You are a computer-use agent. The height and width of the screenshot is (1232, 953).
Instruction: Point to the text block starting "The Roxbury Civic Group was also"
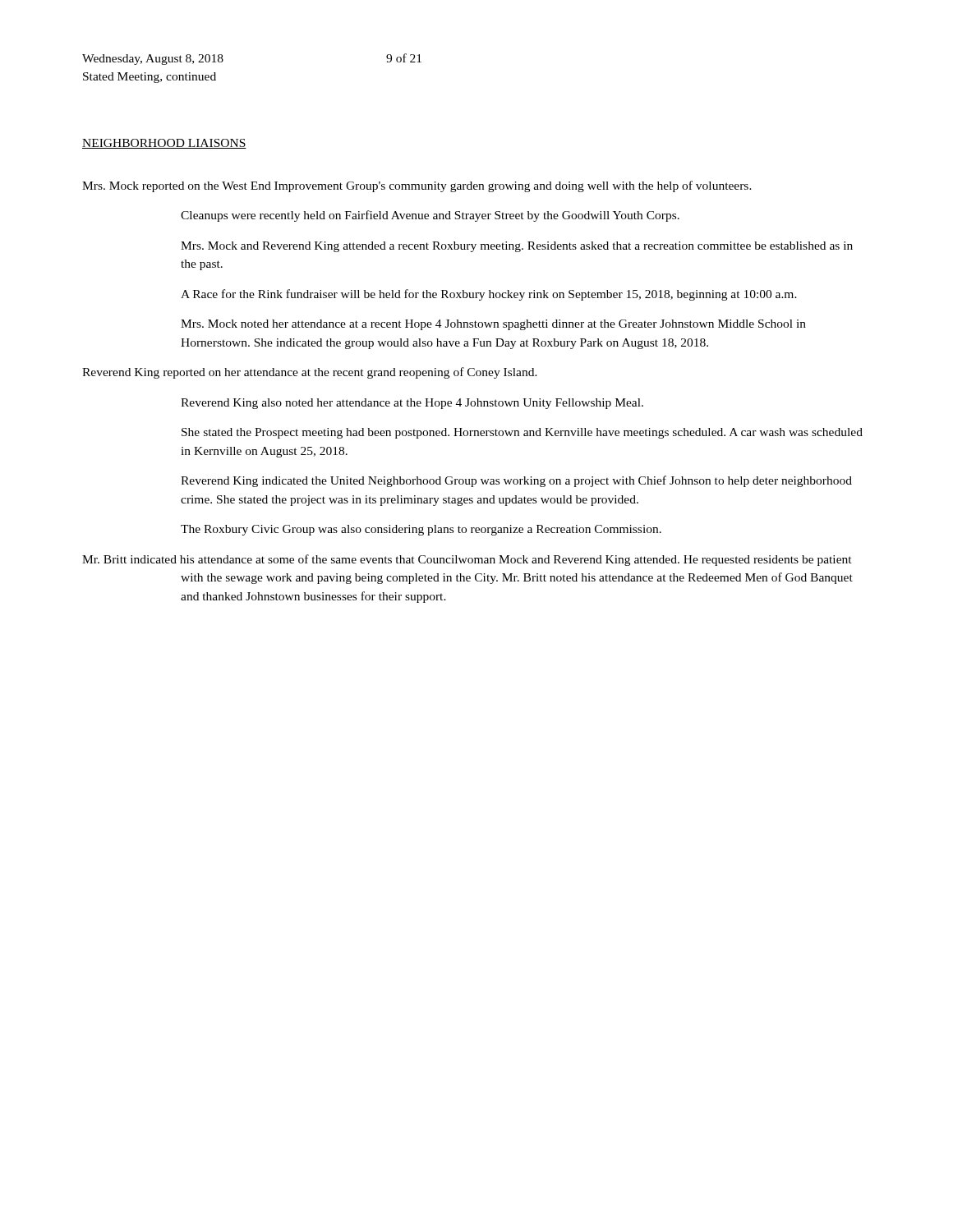pos(421,529)
